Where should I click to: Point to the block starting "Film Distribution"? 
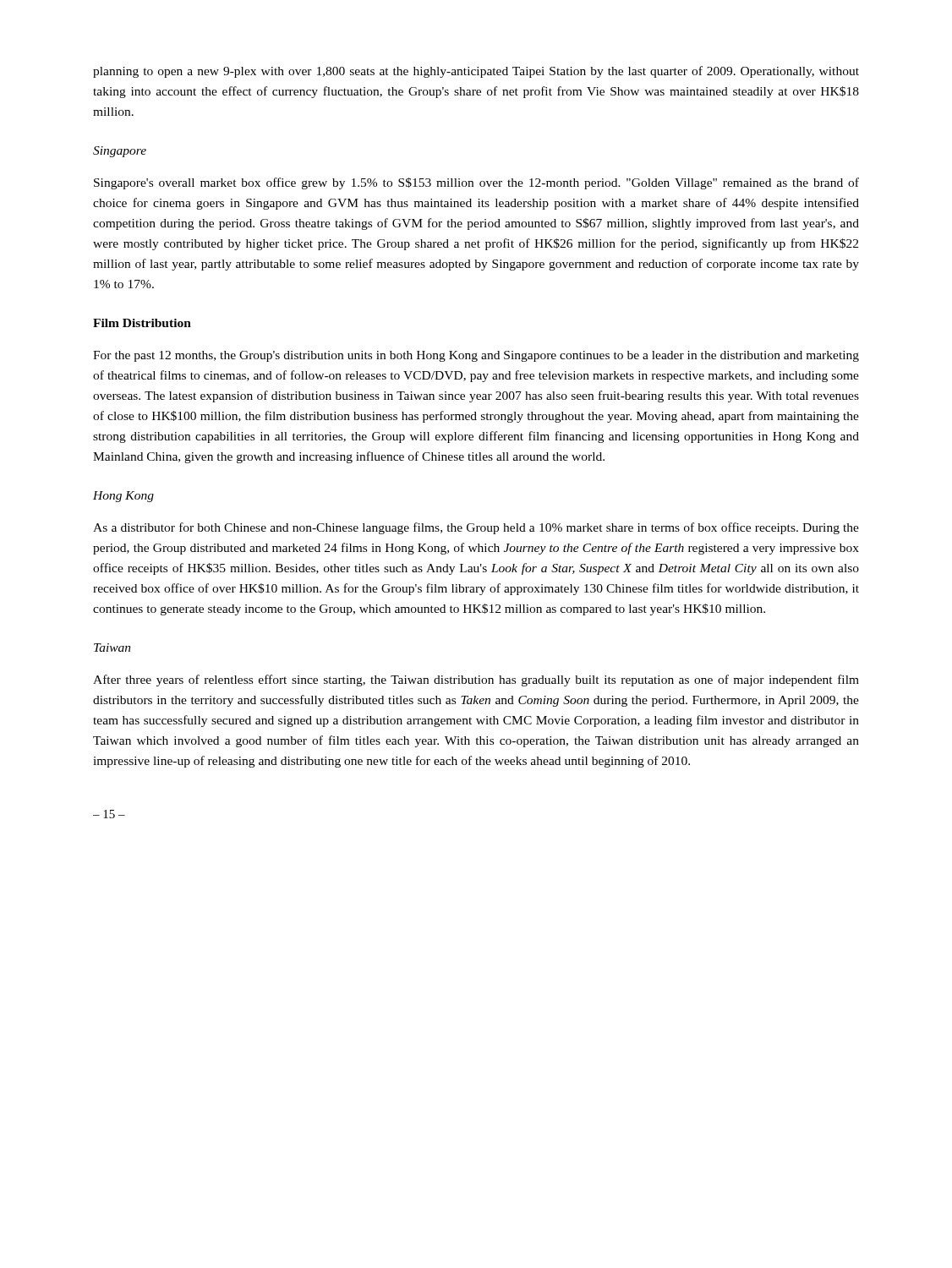tap(142, 323)
